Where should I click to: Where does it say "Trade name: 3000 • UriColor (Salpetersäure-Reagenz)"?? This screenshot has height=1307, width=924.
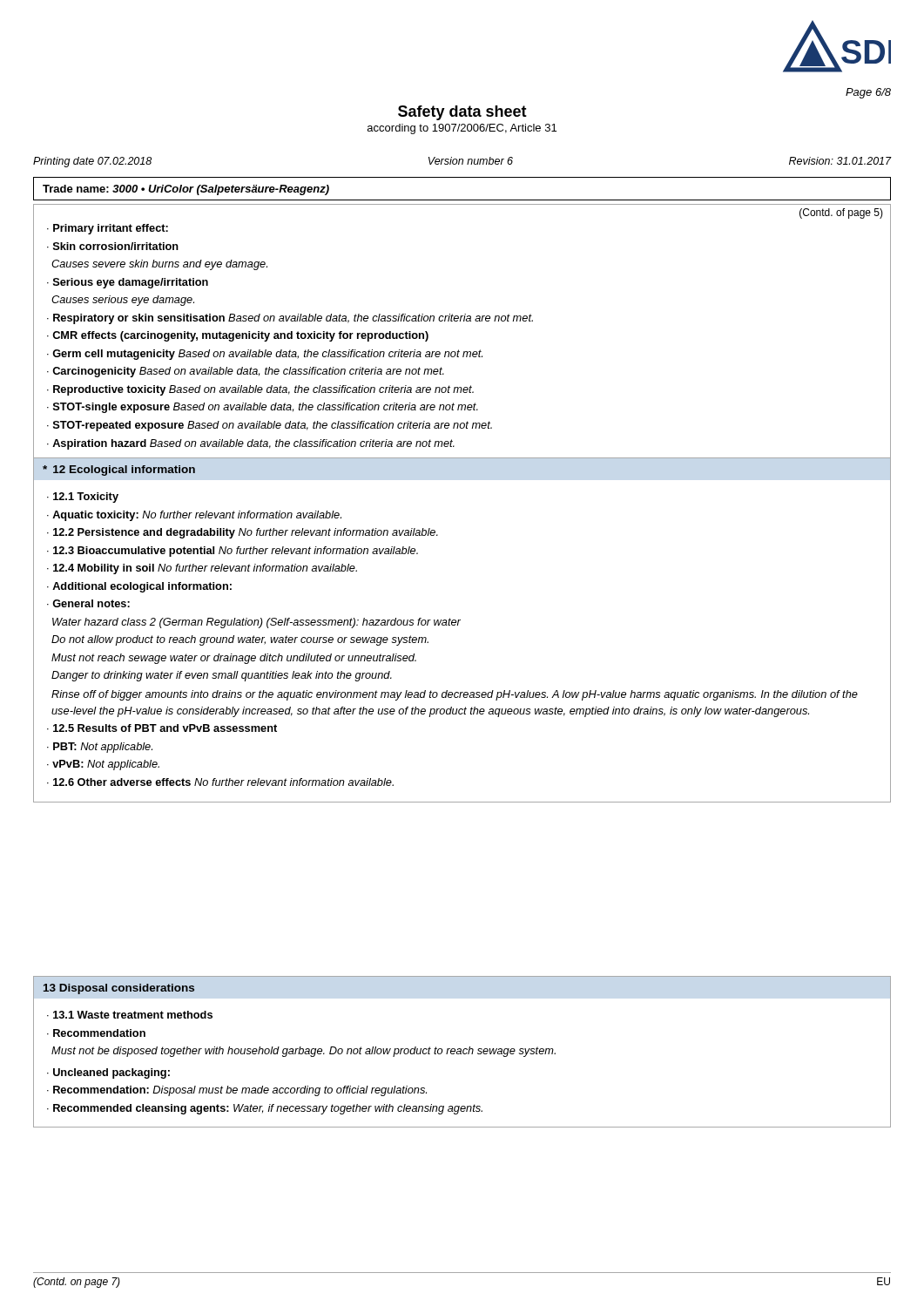[x=186, y=189]
